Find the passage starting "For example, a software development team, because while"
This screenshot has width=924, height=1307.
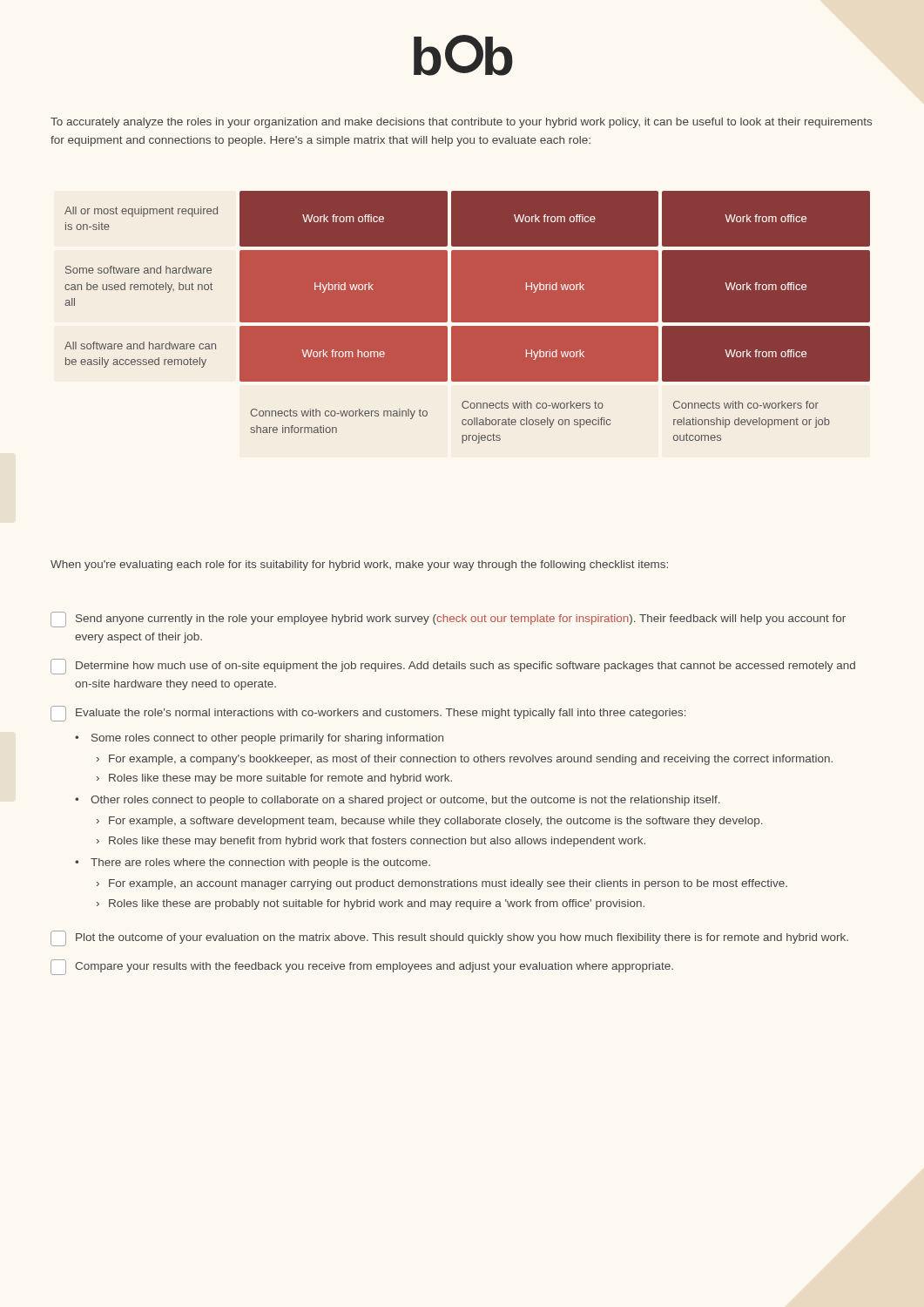coord(436,821)
